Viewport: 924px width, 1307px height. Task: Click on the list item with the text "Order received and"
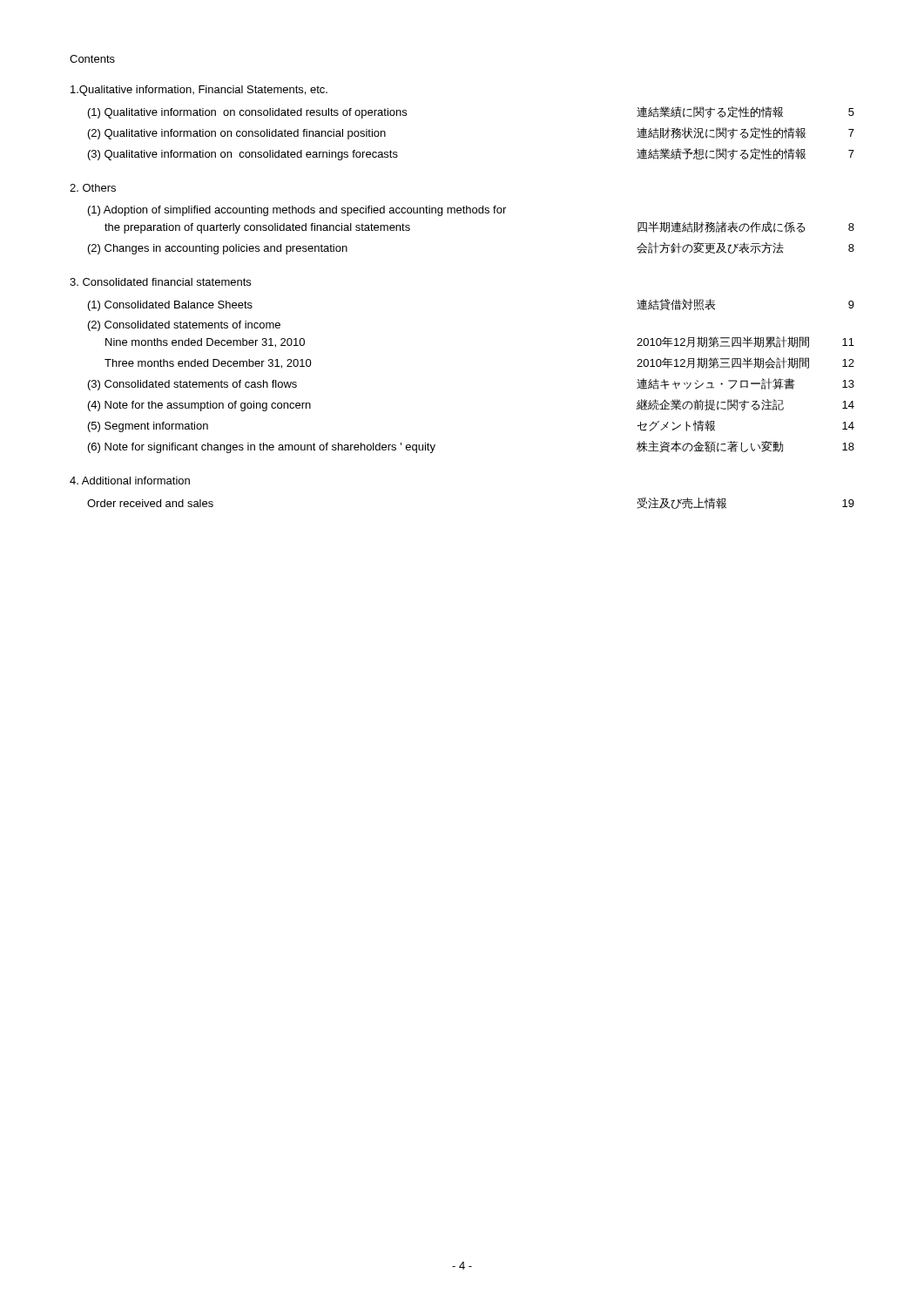point(148,503)
